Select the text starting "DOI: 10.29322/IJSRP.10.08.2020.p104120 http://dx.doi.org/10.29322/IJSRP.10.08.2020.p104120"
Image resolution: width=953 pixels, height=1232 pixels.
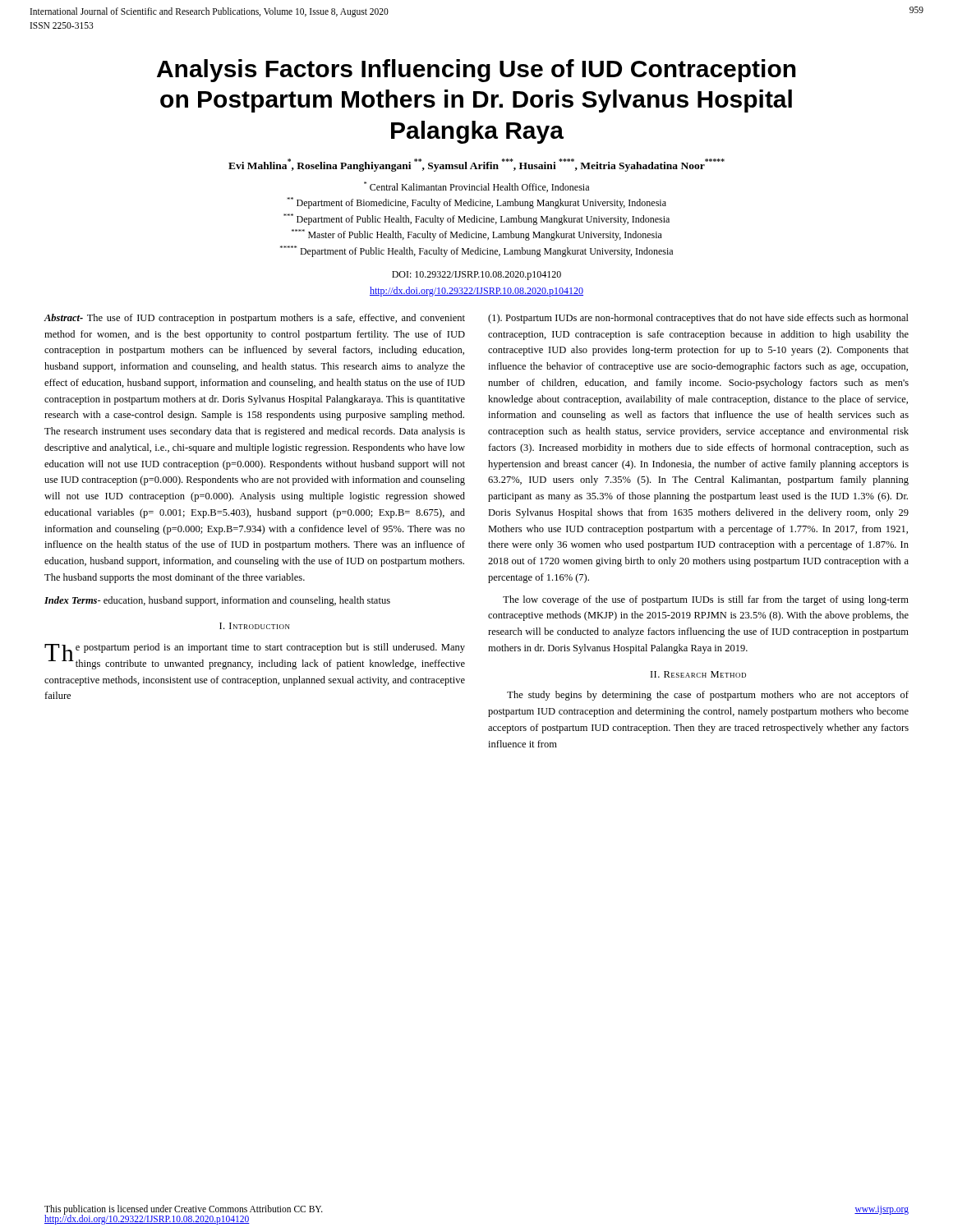point(476,283)
